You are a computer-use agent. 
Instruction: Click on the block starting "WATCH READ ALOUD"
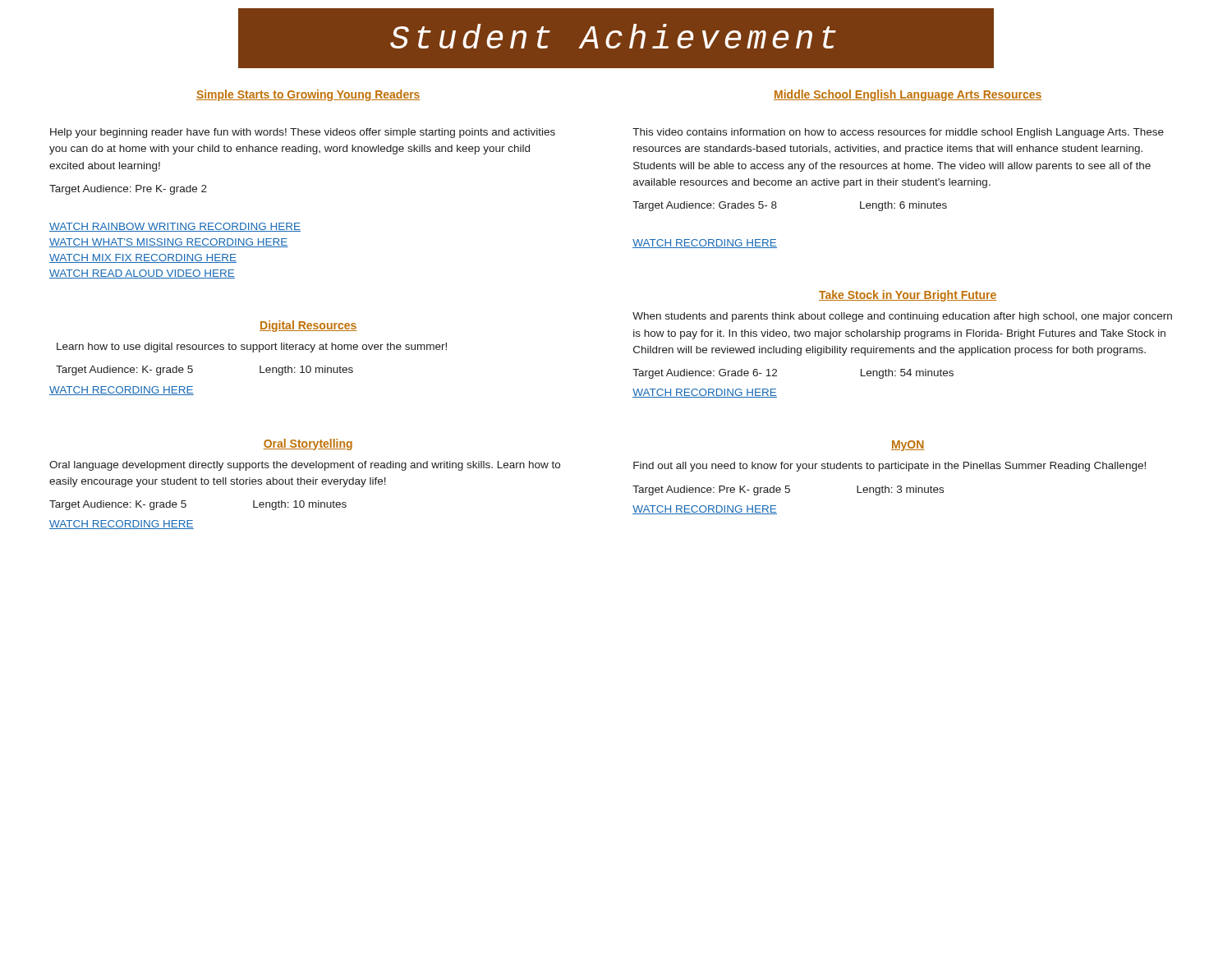coord(142,274)
